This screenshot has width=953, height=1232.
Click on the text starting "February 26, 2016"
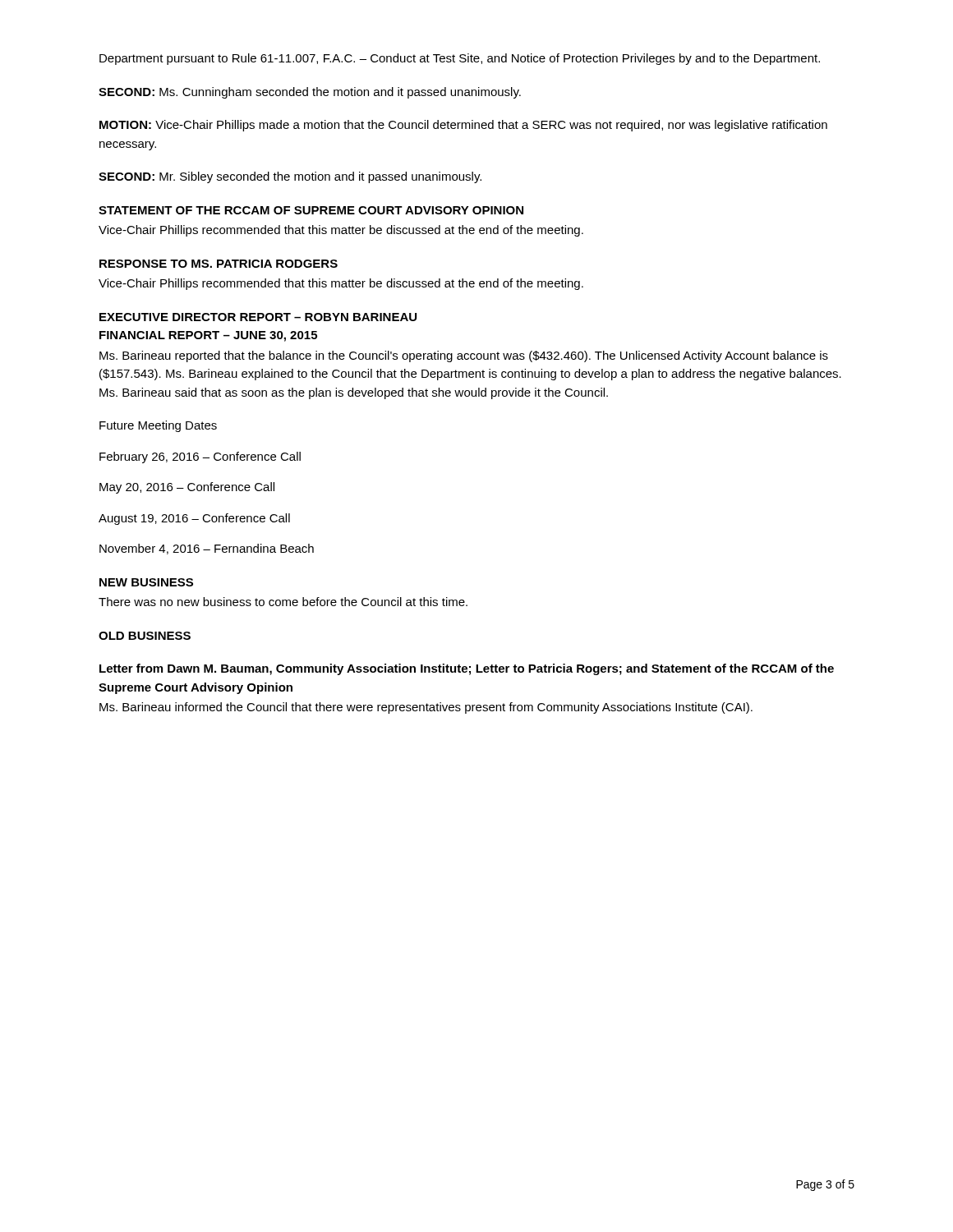click(x=200, y=457)
